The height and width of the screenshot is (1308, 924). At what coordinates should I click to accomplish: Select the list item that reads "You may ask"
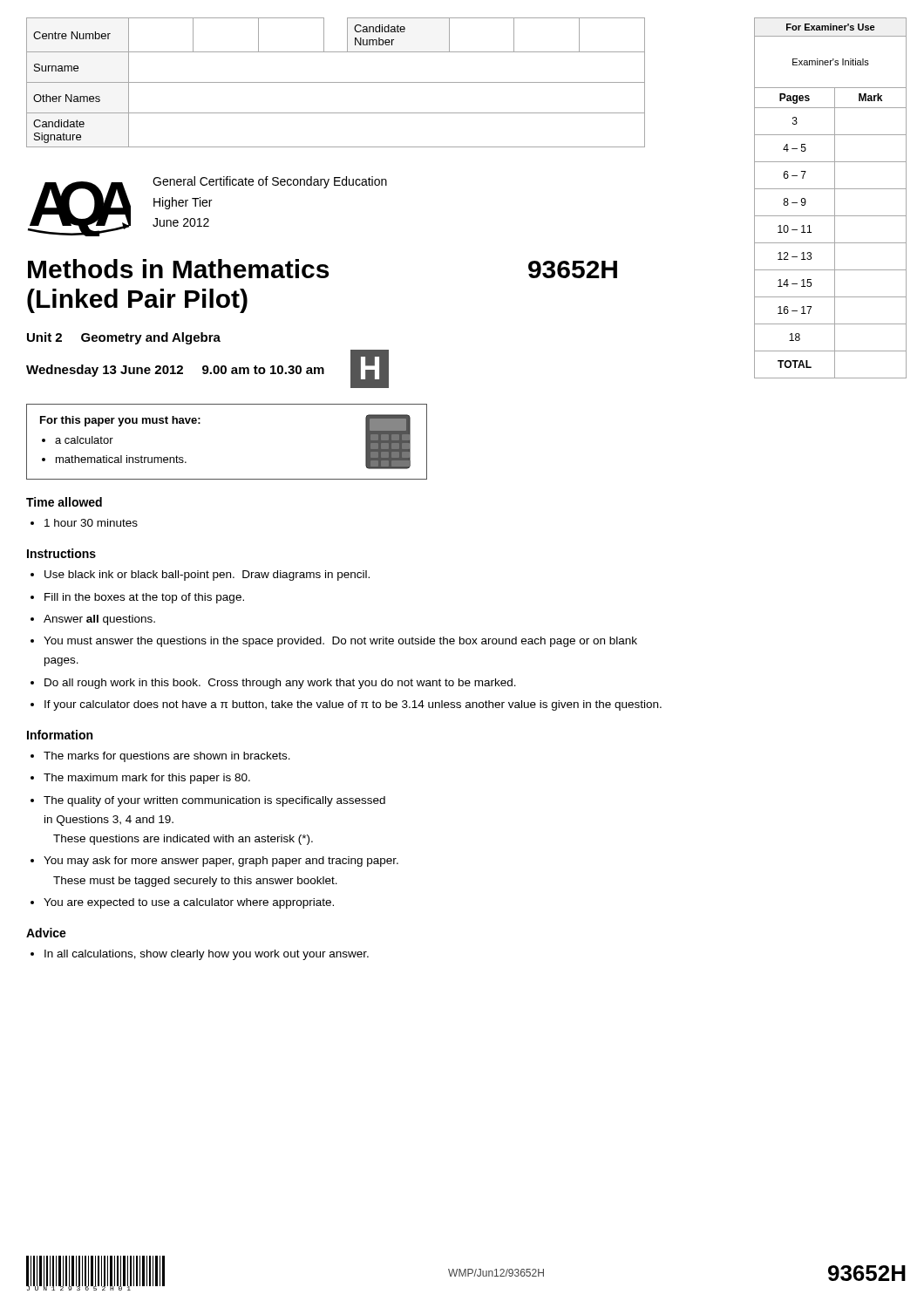click(x=221, y=870)
